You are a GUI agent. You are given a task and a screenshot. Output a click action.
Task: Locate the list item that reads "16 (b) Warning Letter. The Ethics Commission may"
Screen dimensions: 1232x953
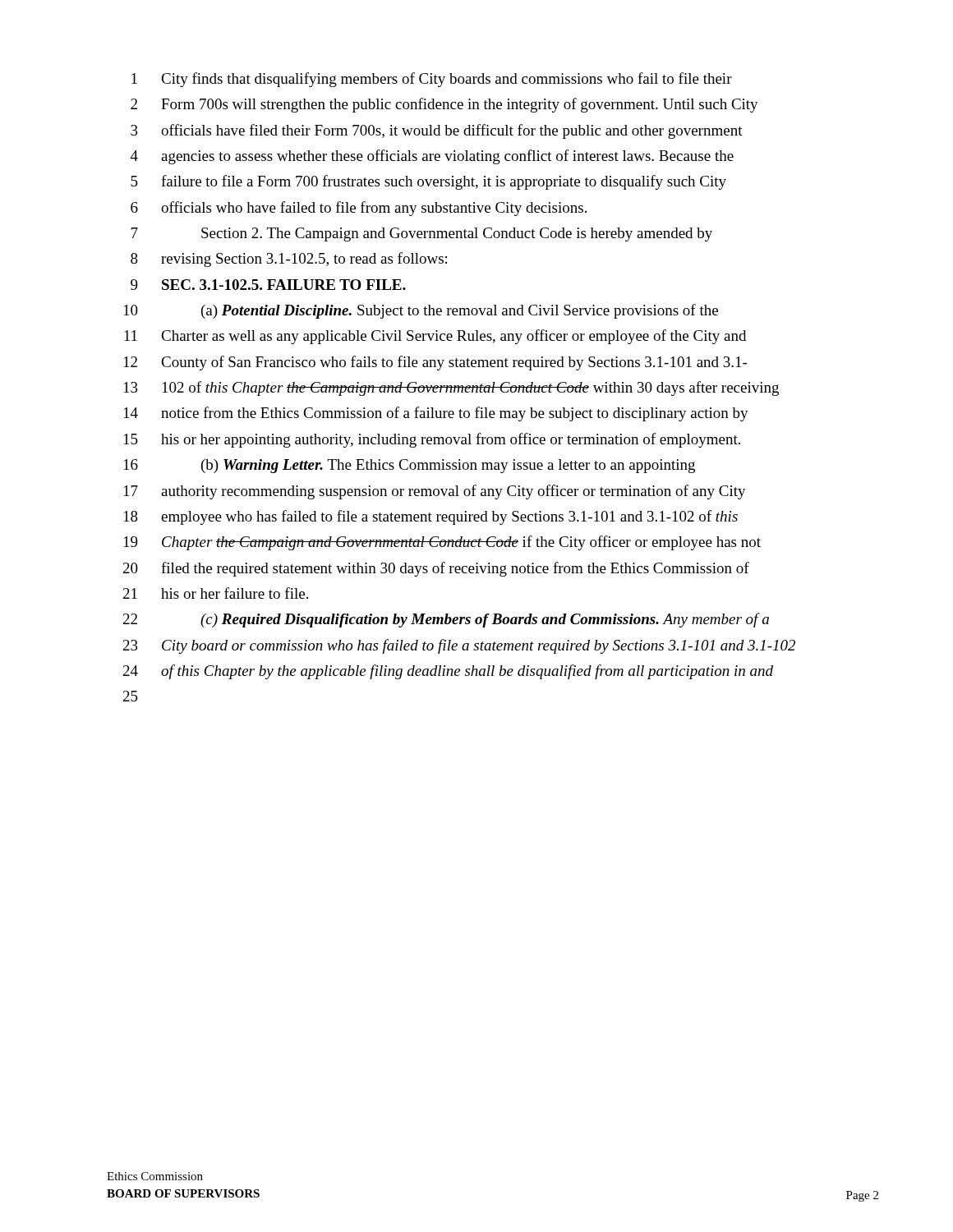pyautogui.click(x=493, y=465)
